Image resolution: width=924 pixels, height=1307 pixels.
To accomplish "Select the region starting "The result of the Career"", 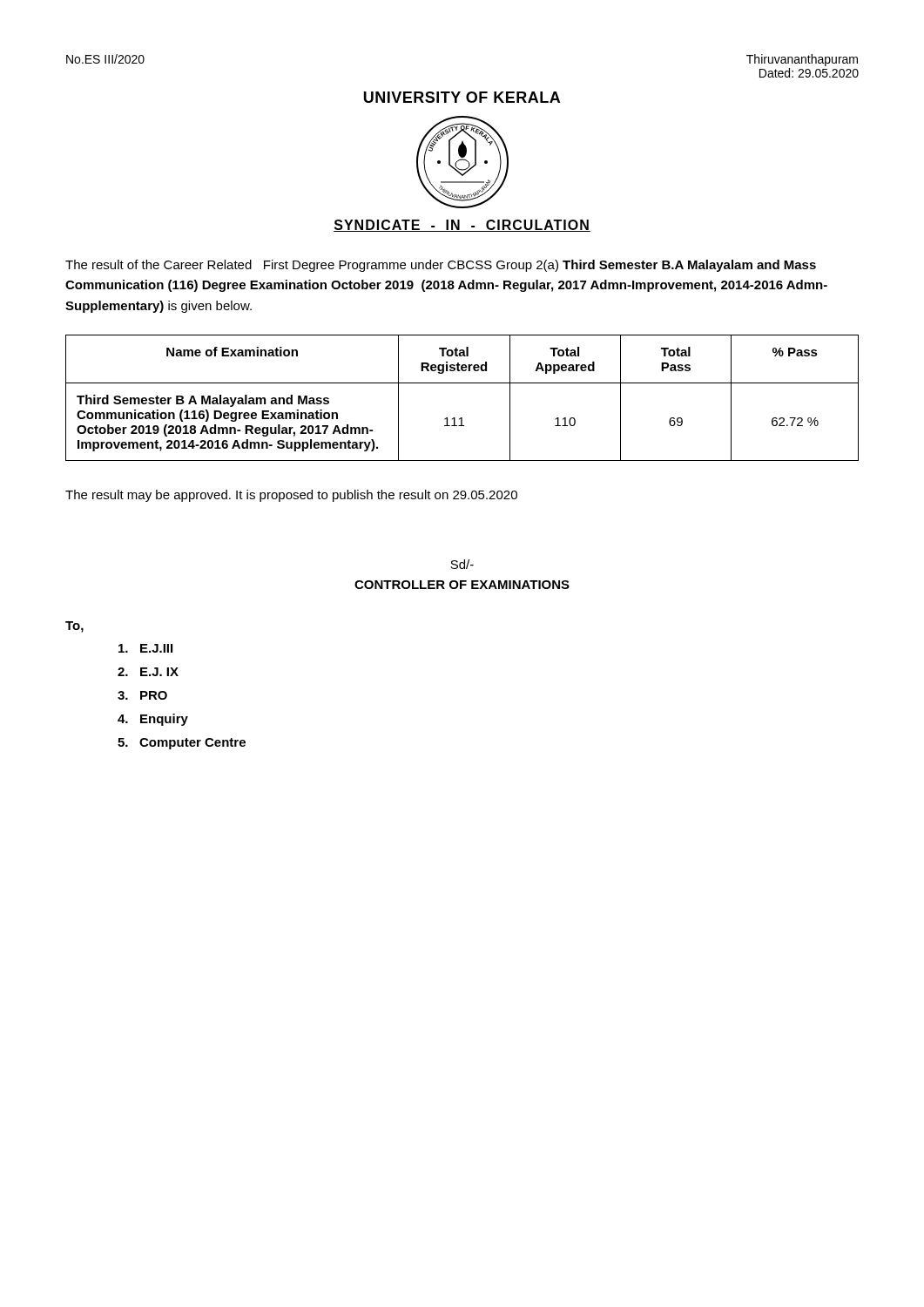I will click(446, 285).
